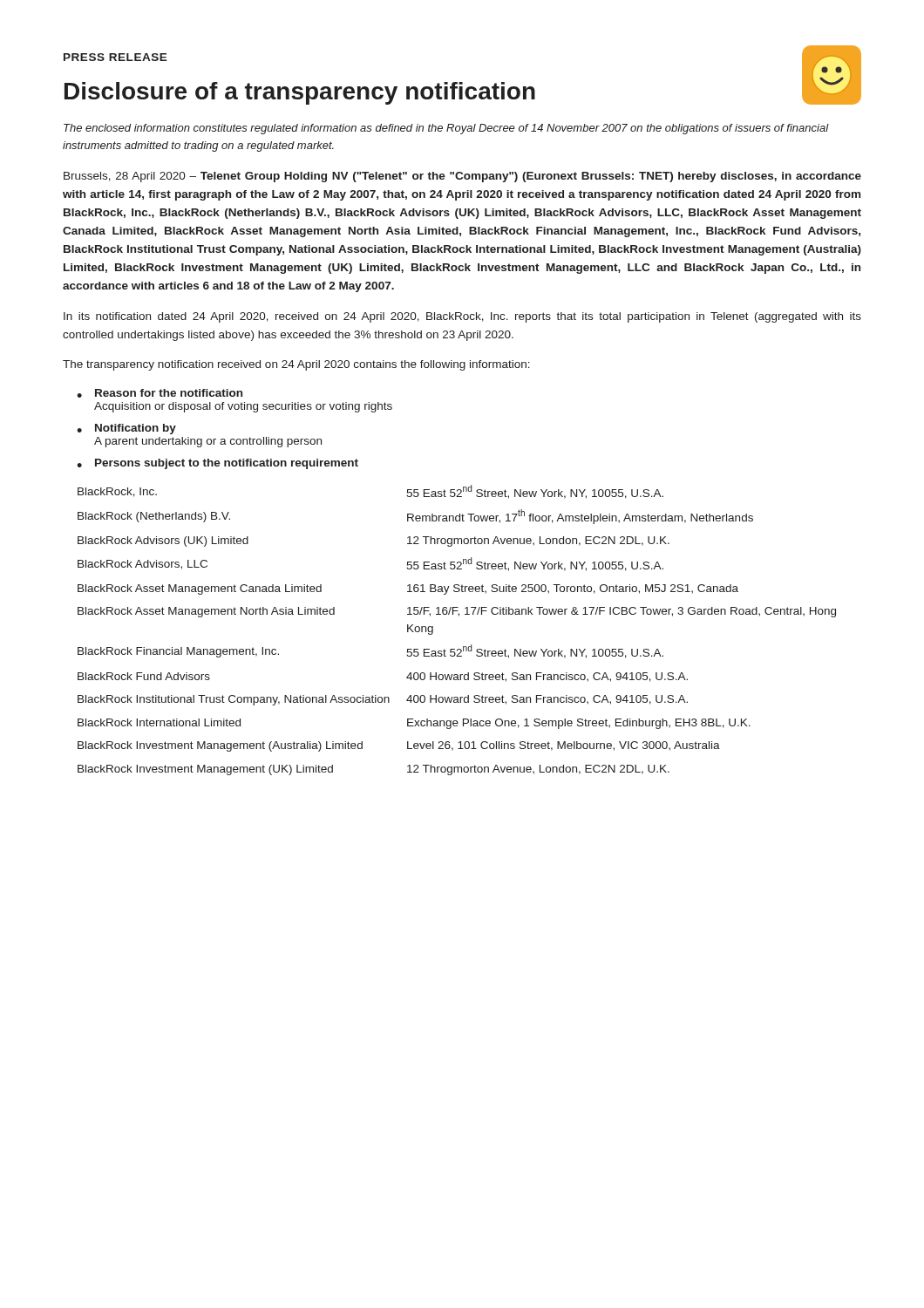The height and width of the screenshot is (1308, 924).
Task: Click on the region starting "• Notification by A parent undertaking or"
Action: [200, 435]
